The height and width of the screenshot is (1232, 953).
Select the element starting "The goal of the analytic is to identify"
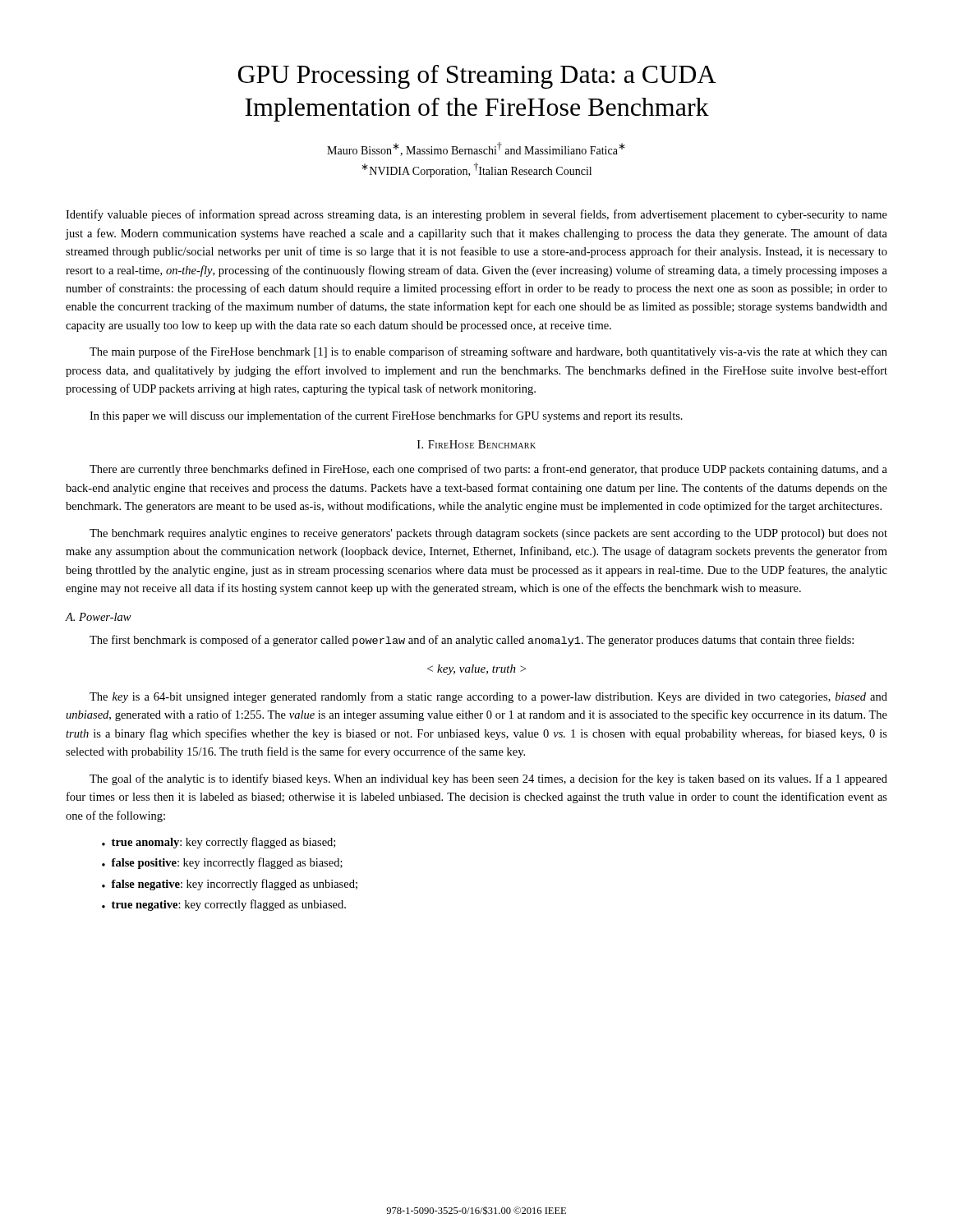click(x=476, y=797)
